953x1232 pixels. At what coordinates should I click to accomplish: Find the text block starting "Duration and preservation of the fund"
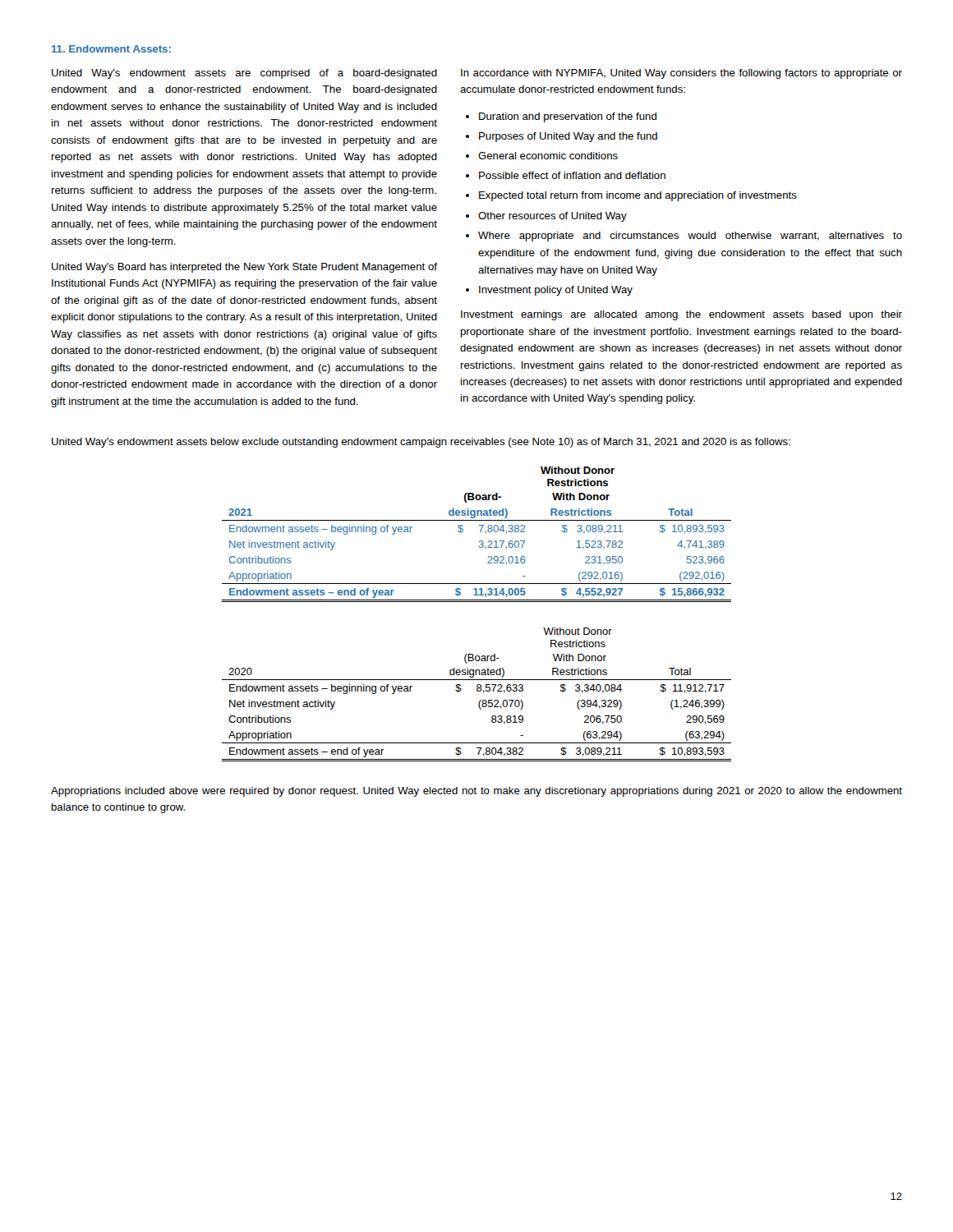pos(568,116)
